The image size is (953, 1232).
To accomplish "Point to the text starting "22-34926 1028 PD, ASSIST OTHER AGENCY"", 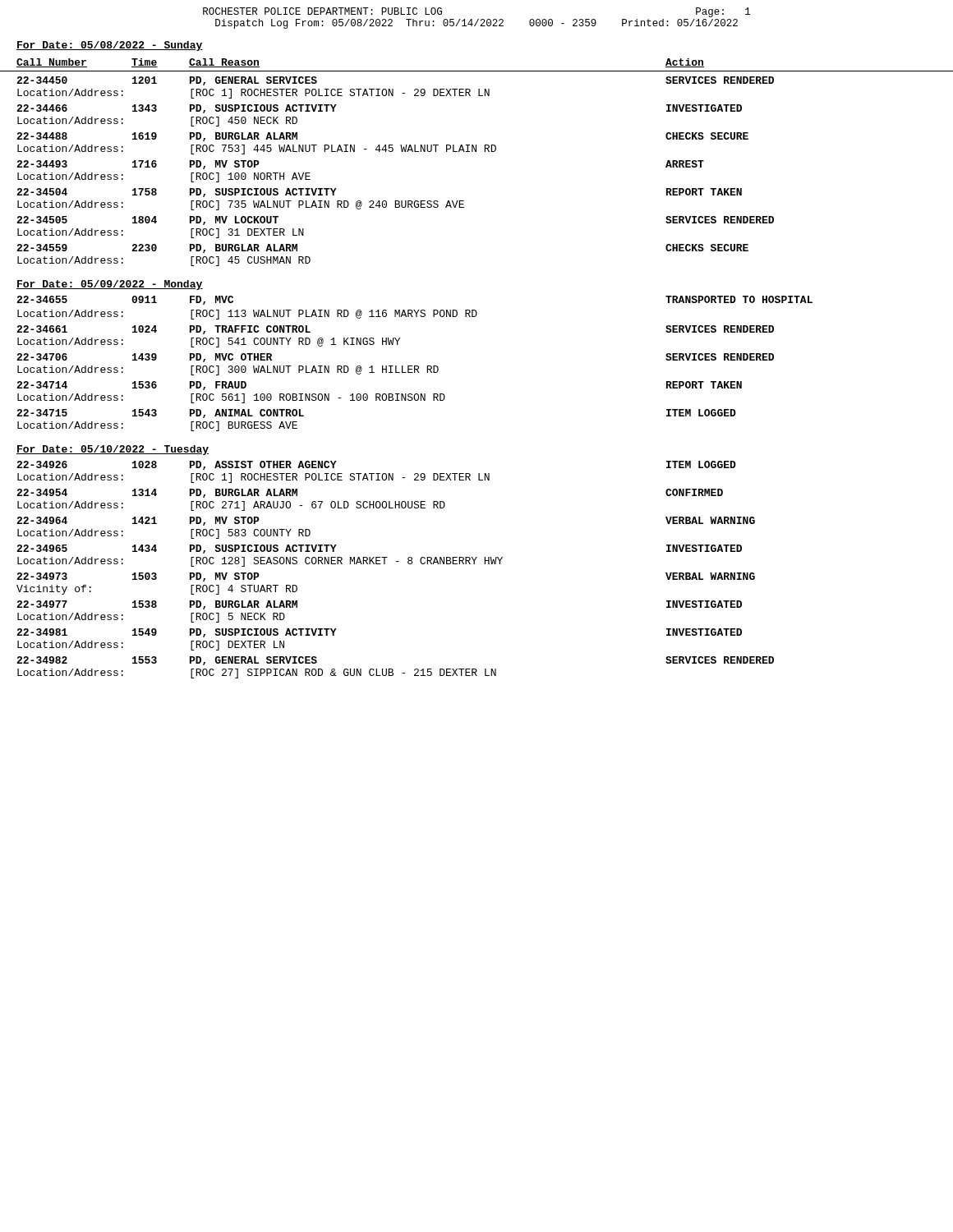I will [x=476, y=471].
